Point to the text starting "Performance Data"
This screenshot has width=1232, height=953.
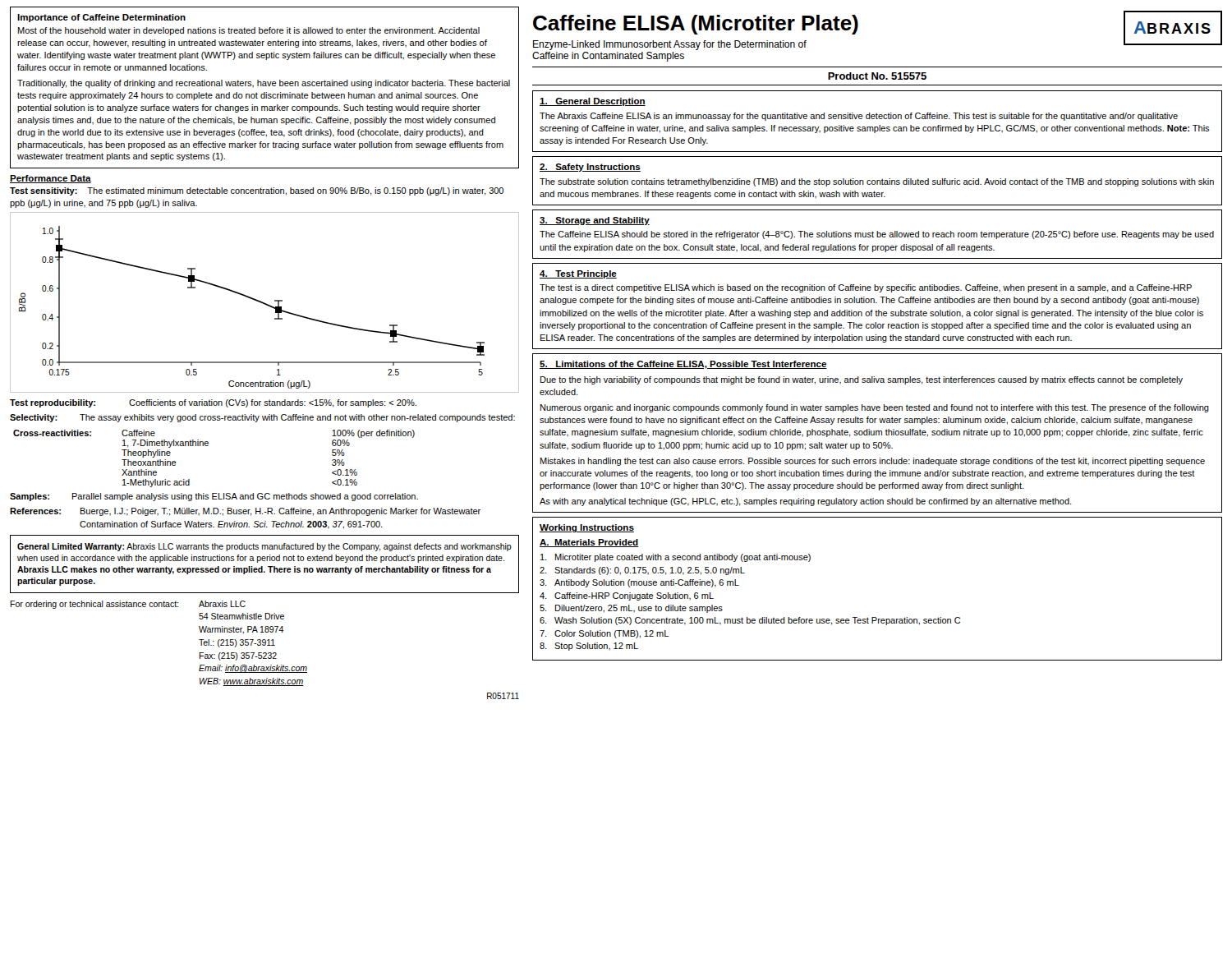[50, 178]
